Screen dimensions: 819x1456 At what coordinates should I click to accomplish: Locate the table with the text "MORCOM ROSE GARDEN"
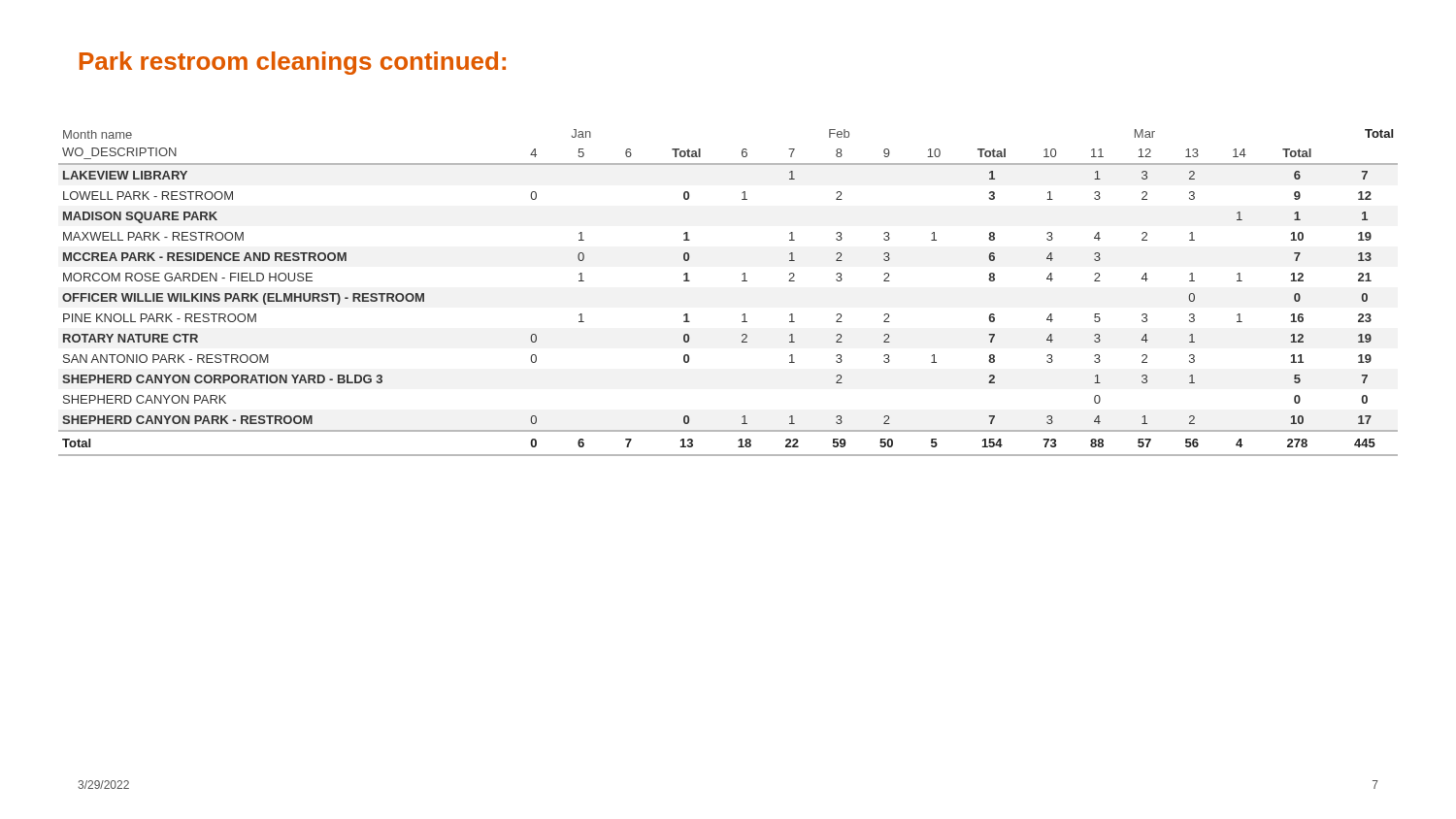[x=728, y=290]
